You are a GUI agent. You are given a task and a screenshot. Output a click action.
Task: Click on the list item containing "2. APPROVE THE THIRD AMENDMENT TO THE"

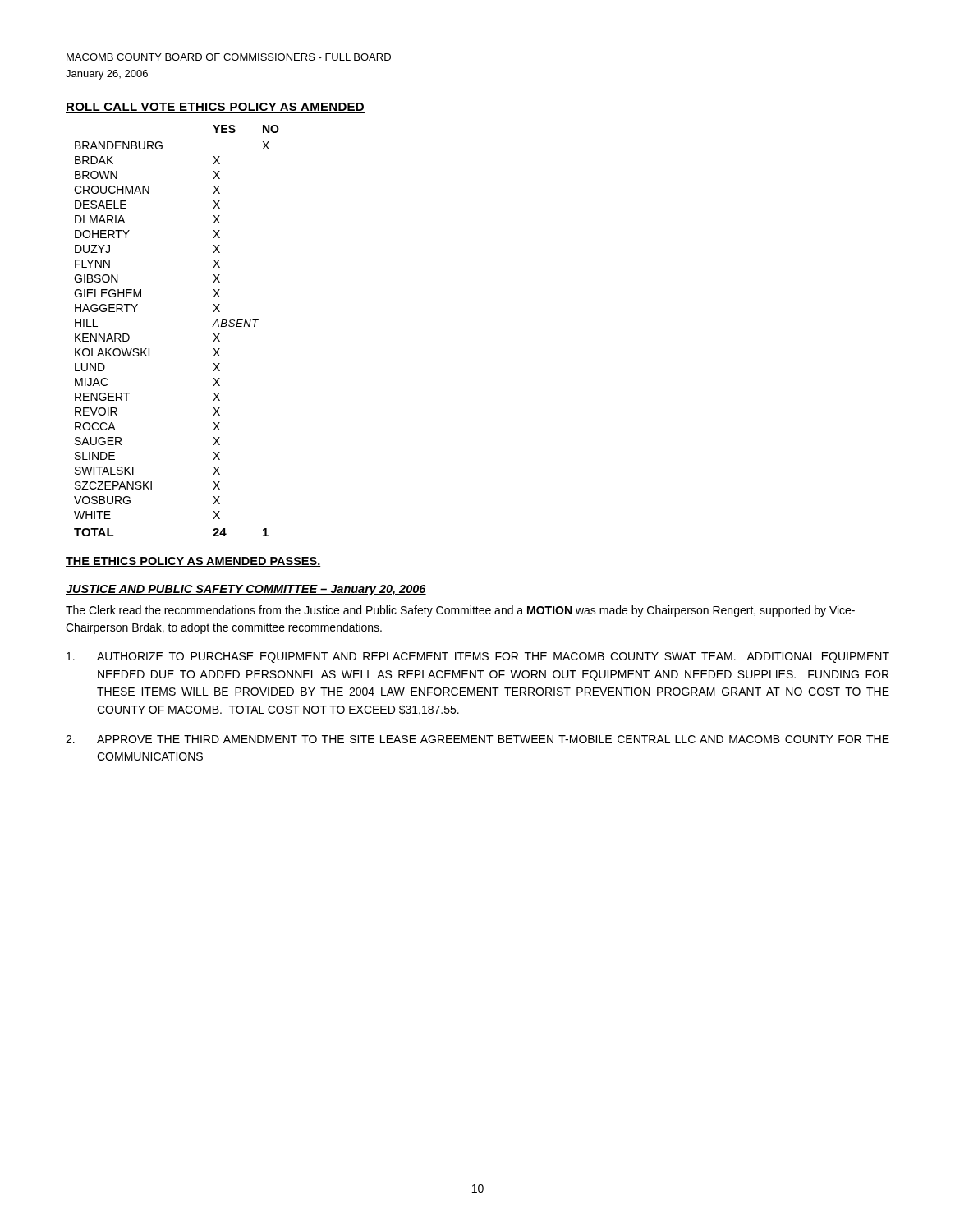(478, 749)
